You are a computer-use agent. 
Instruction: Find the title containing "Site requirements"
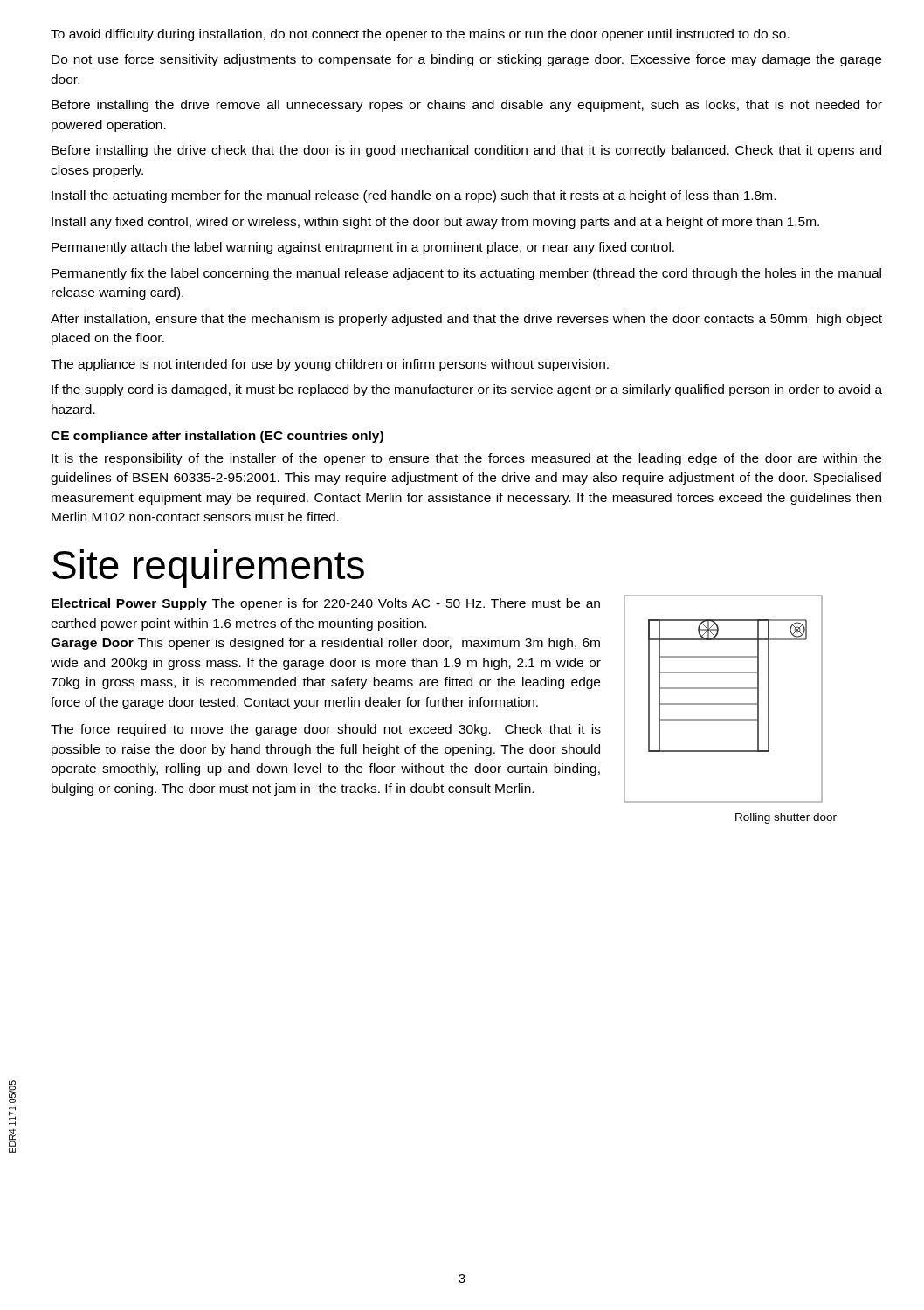coord(208,565)
